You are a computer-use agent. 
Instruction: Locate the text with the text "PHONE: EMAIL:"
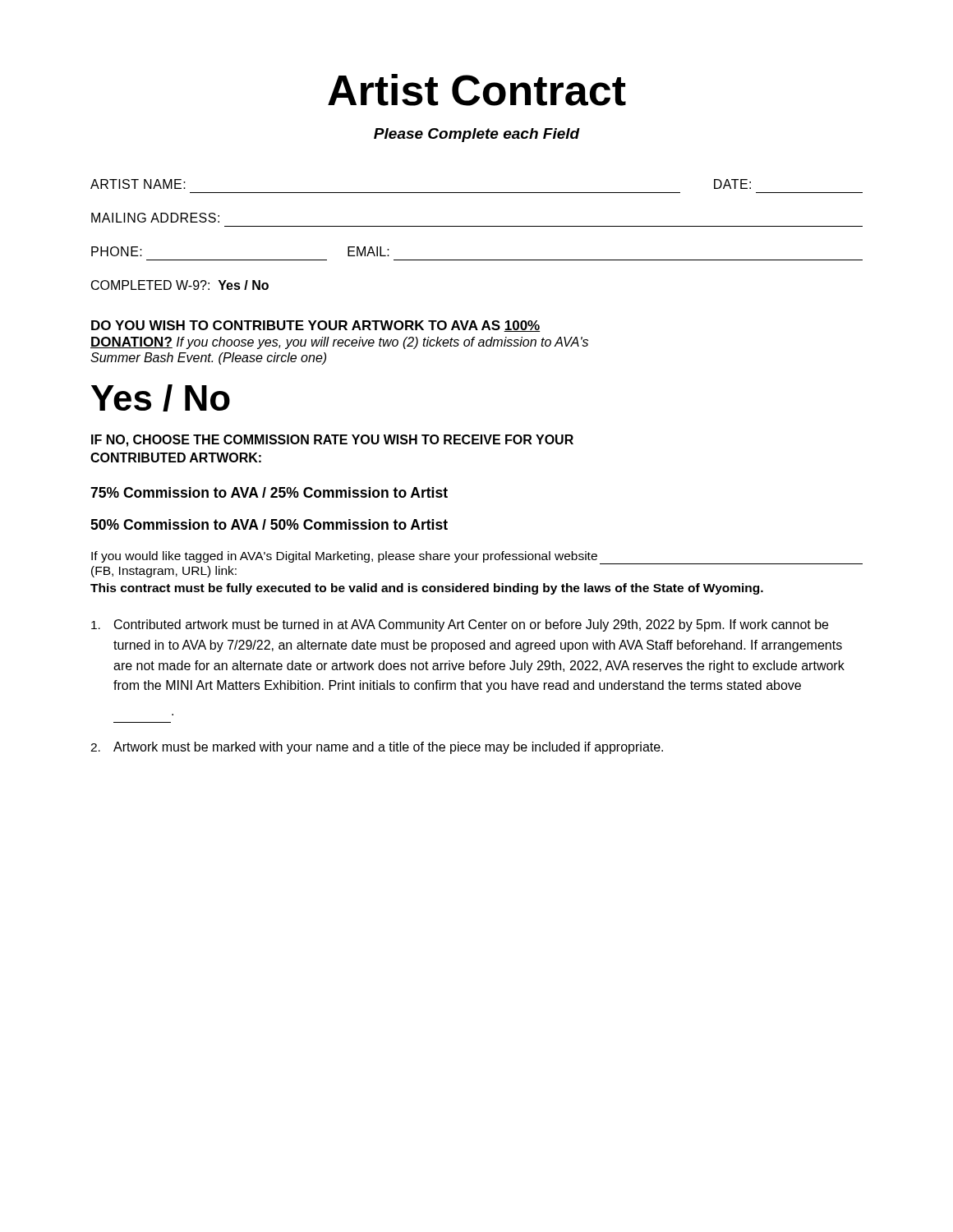[x=476, y=253]
